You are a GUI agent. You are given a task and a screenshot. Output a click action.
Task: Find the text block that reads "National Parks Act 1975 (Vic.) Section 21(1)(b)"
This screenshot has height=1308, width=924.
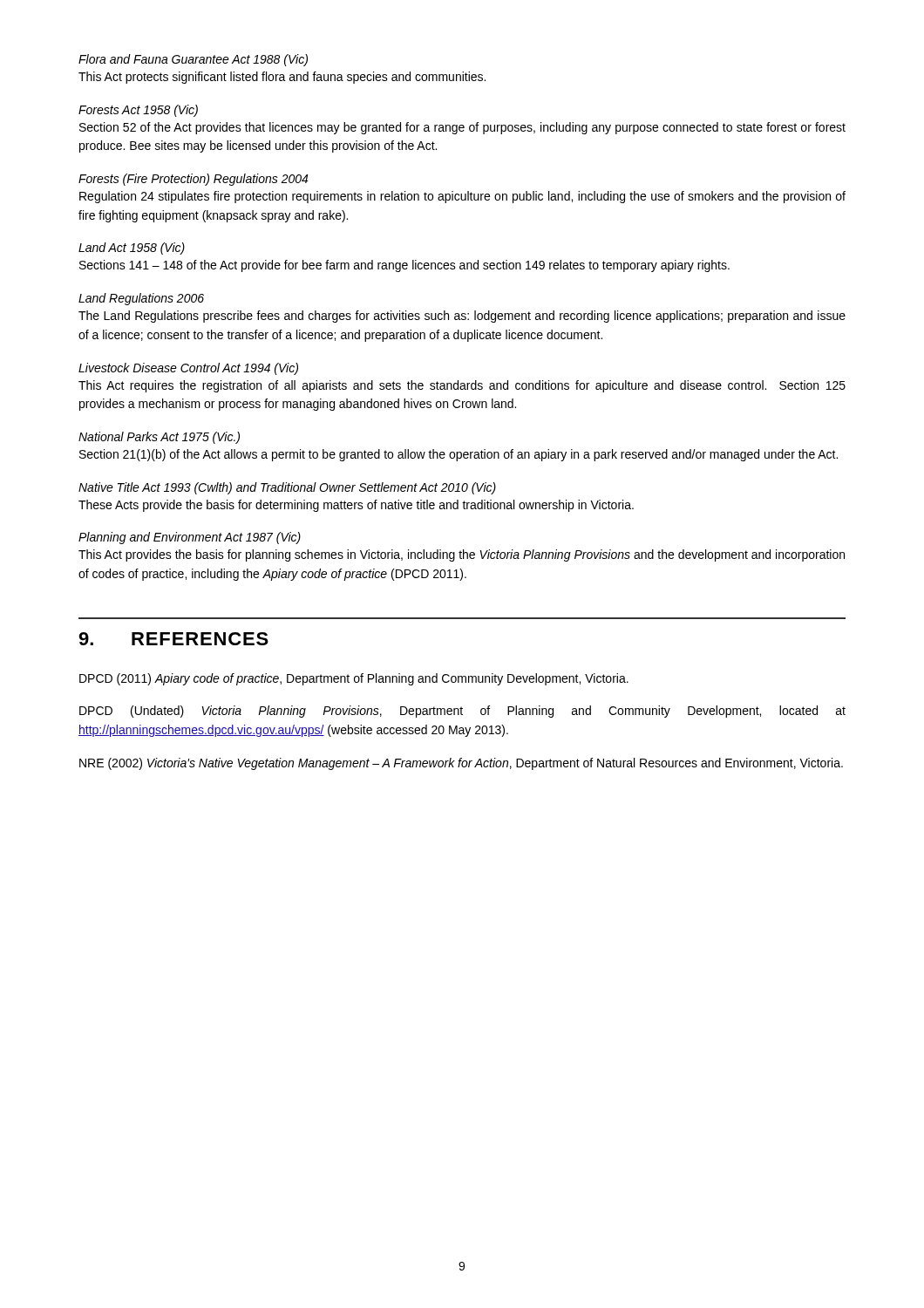pos(462,447)
